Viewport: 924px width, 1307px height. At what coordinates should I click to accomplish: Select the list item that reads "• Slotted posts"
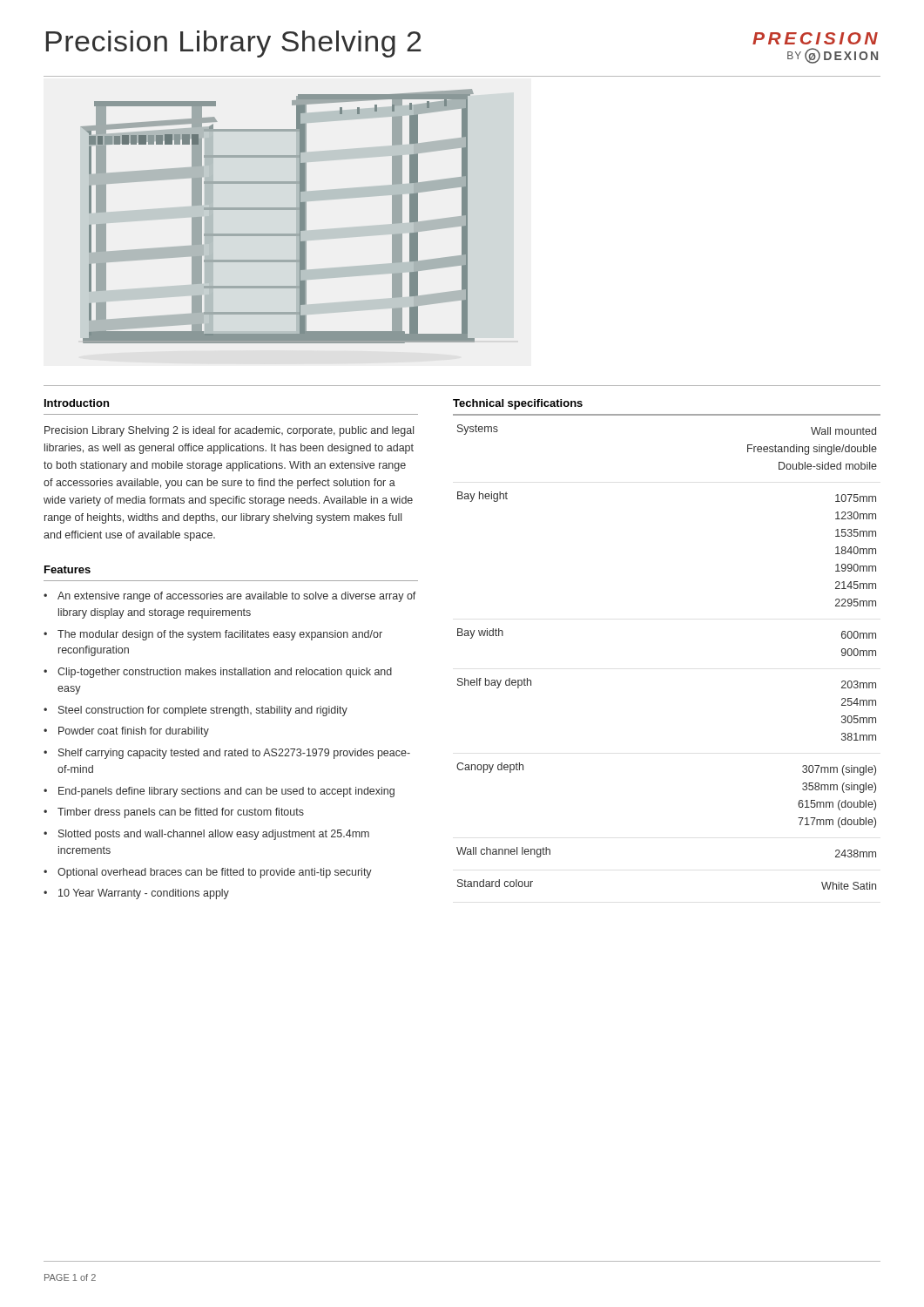coord(207,841)
